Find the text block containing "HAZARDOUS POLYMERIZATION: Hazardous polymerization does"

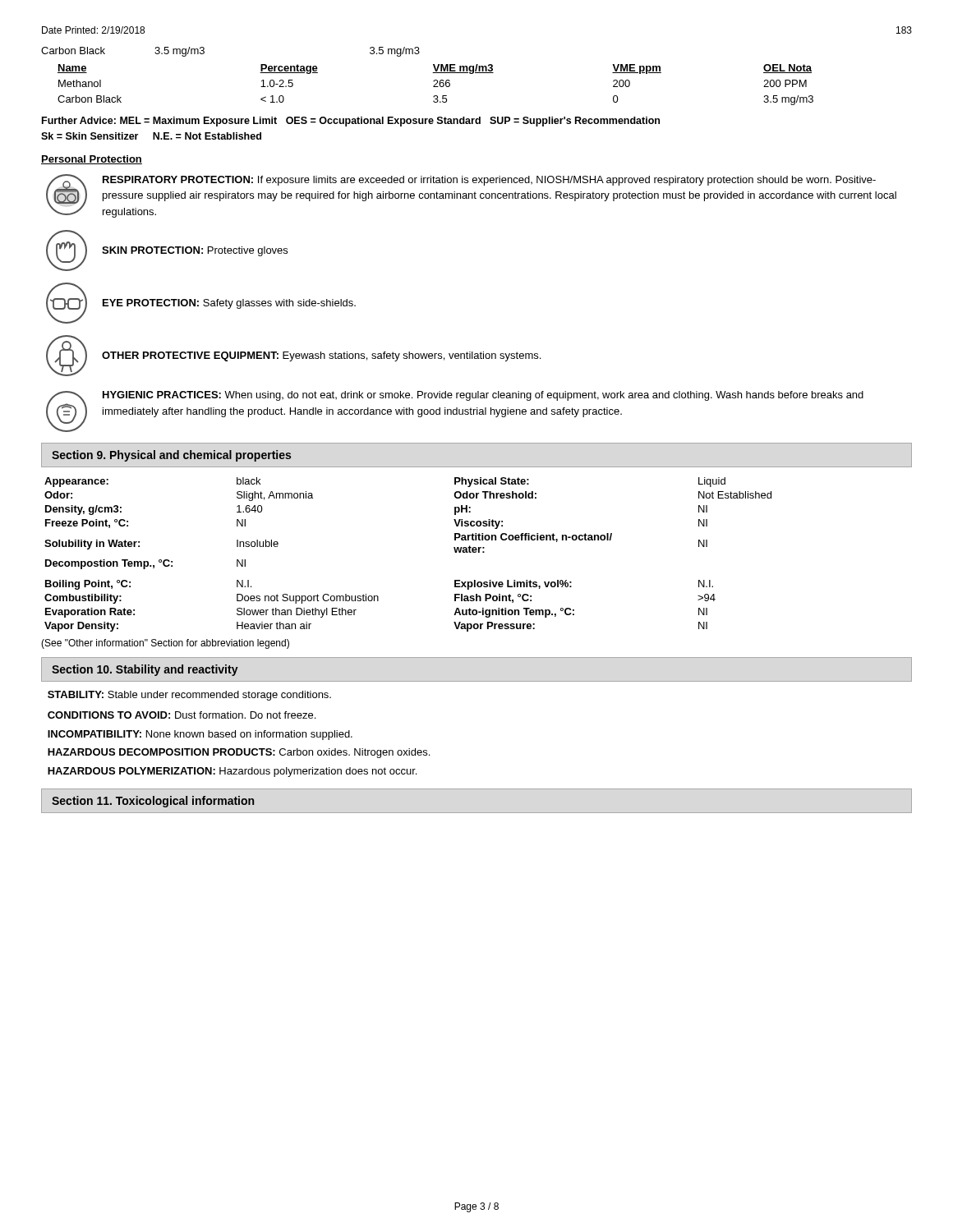[x=231, y=771]
